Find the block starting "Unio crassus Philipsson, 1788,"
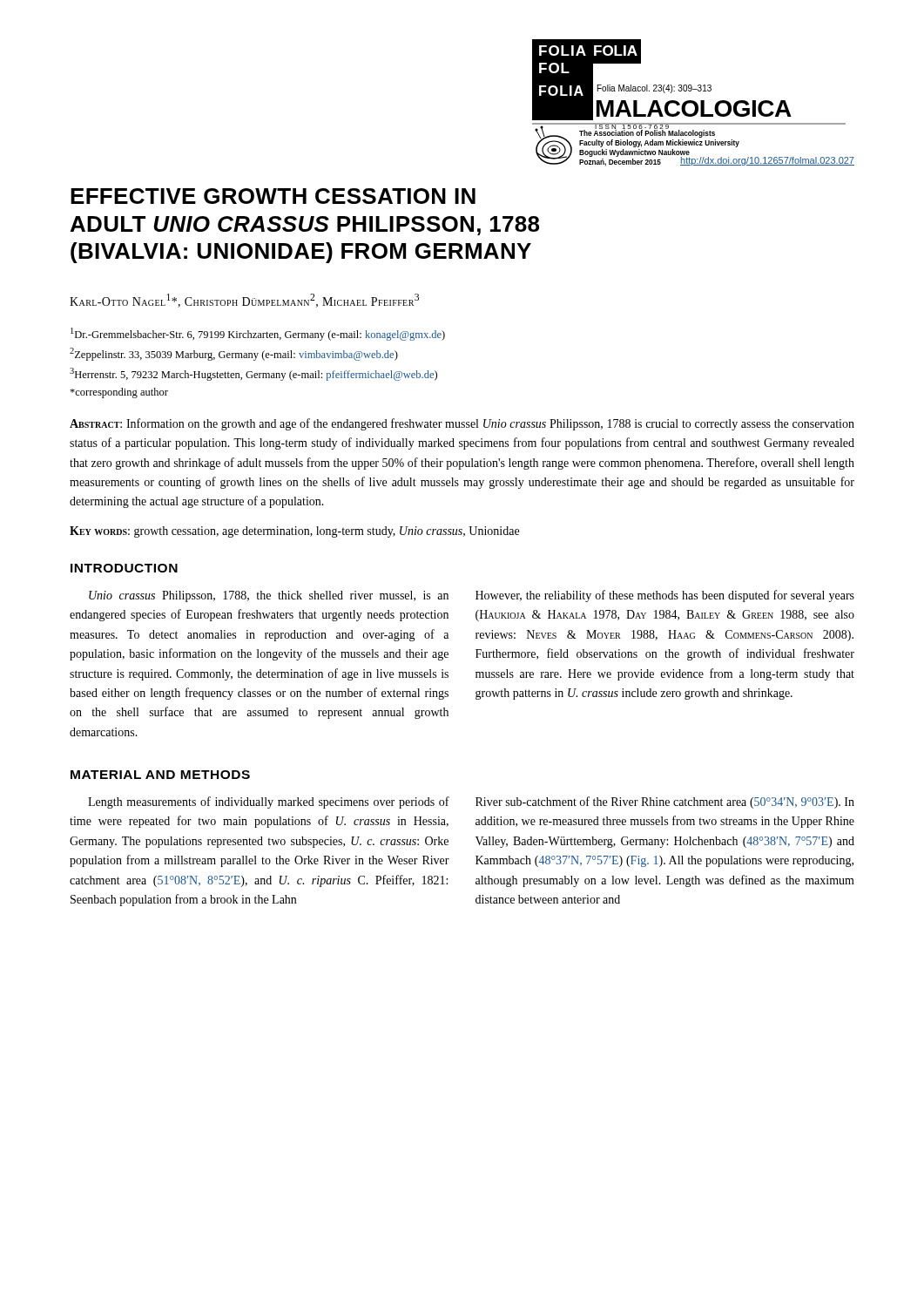Image resolution: width=924 pixels, height=1307 pixels. click(259, 664)
